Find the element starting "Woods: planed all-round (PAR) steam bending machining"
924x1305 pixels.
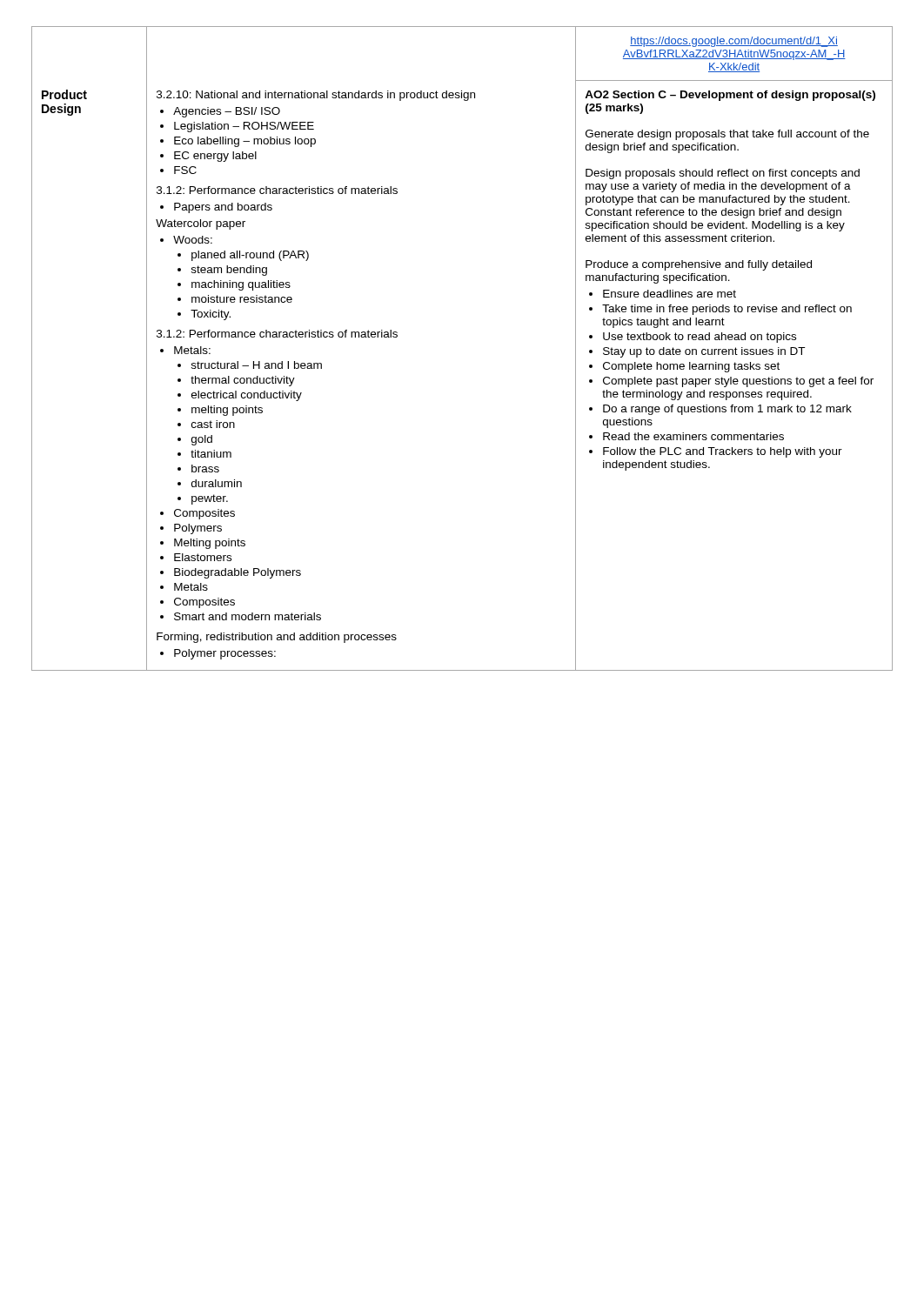[193, 240]
